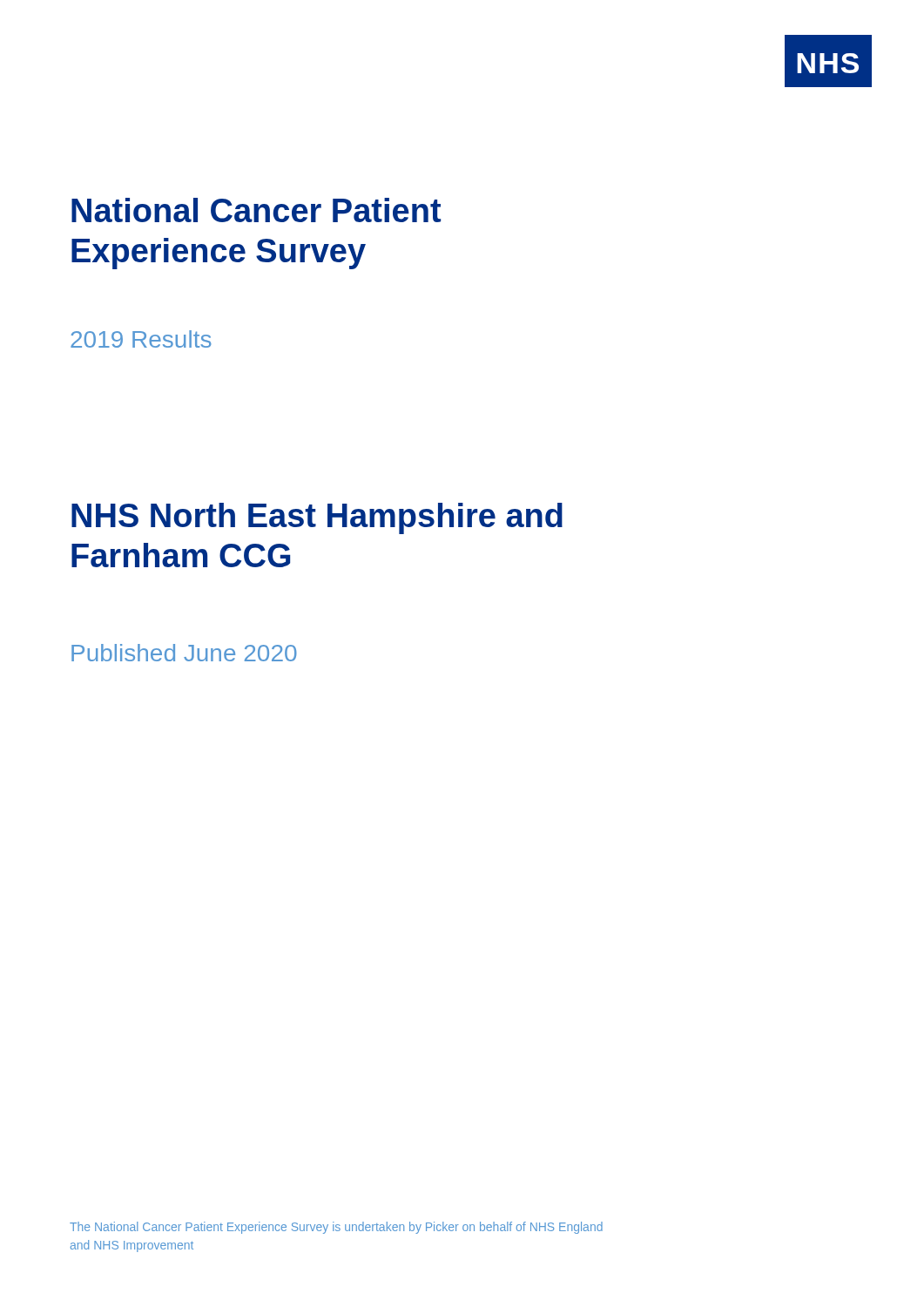This screenshot has height=1307, width=924.
Task: Select the title that says "NHS North East Hampshire"
Action: [x=317, y=536]
